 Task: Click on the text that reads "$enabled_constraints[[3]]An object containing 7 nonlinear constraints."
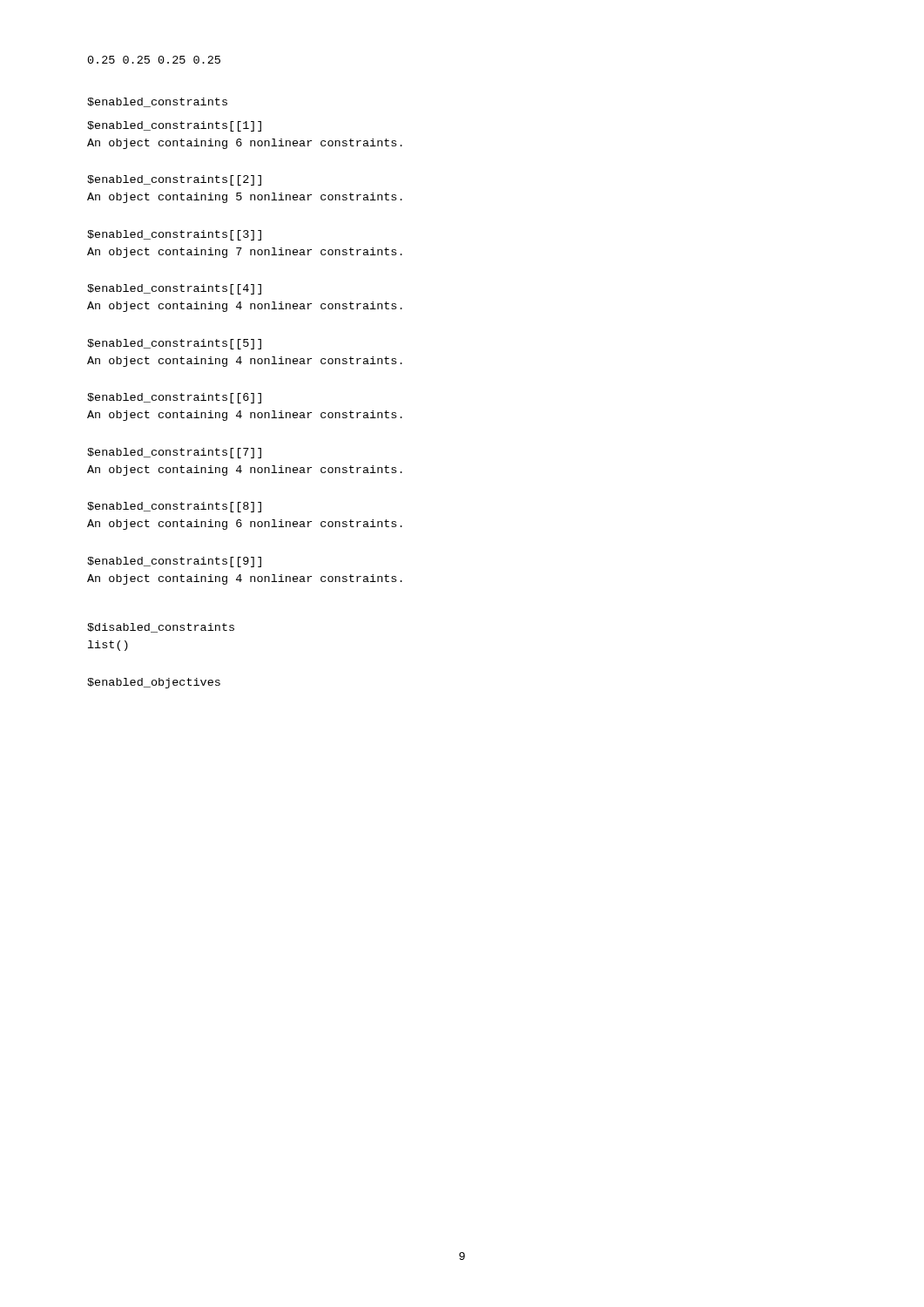pyautogui.click(x=246, y=243)
